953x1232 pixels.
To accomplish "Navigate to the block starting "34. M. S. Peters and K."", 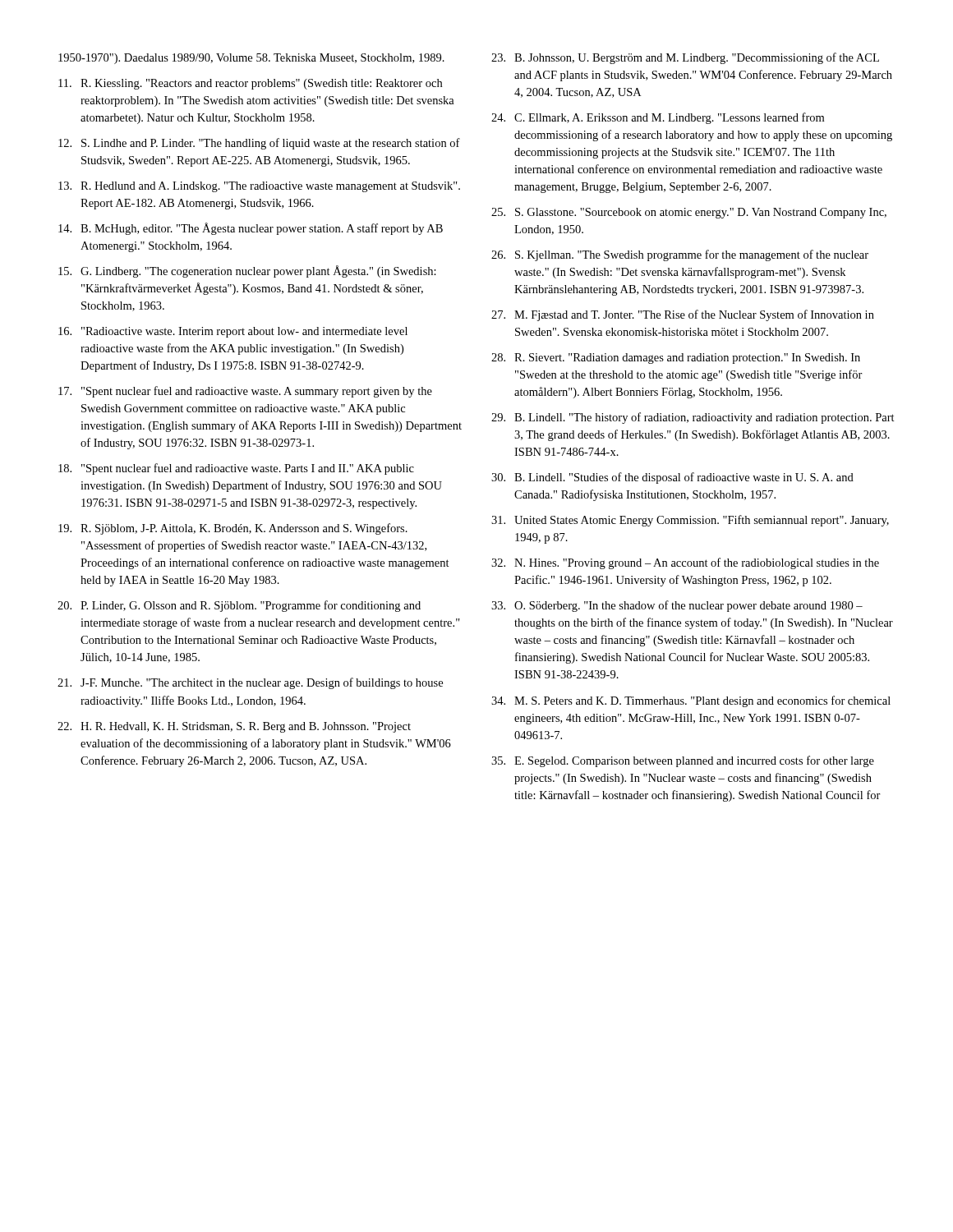I will click(x=693, y=718).
